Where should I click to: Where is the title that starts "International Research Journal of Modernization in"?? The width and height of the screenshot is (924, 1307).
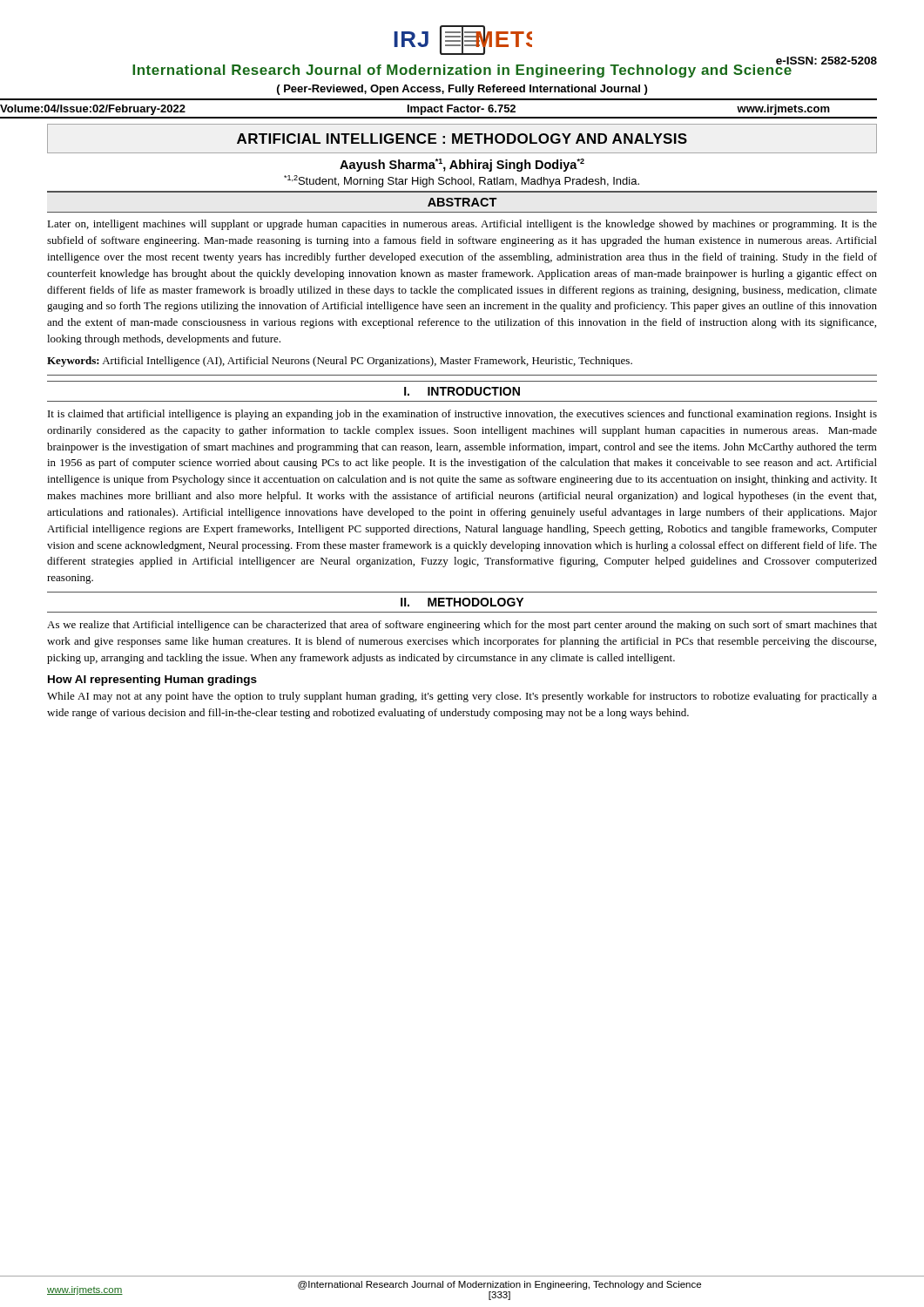point(462,71)
